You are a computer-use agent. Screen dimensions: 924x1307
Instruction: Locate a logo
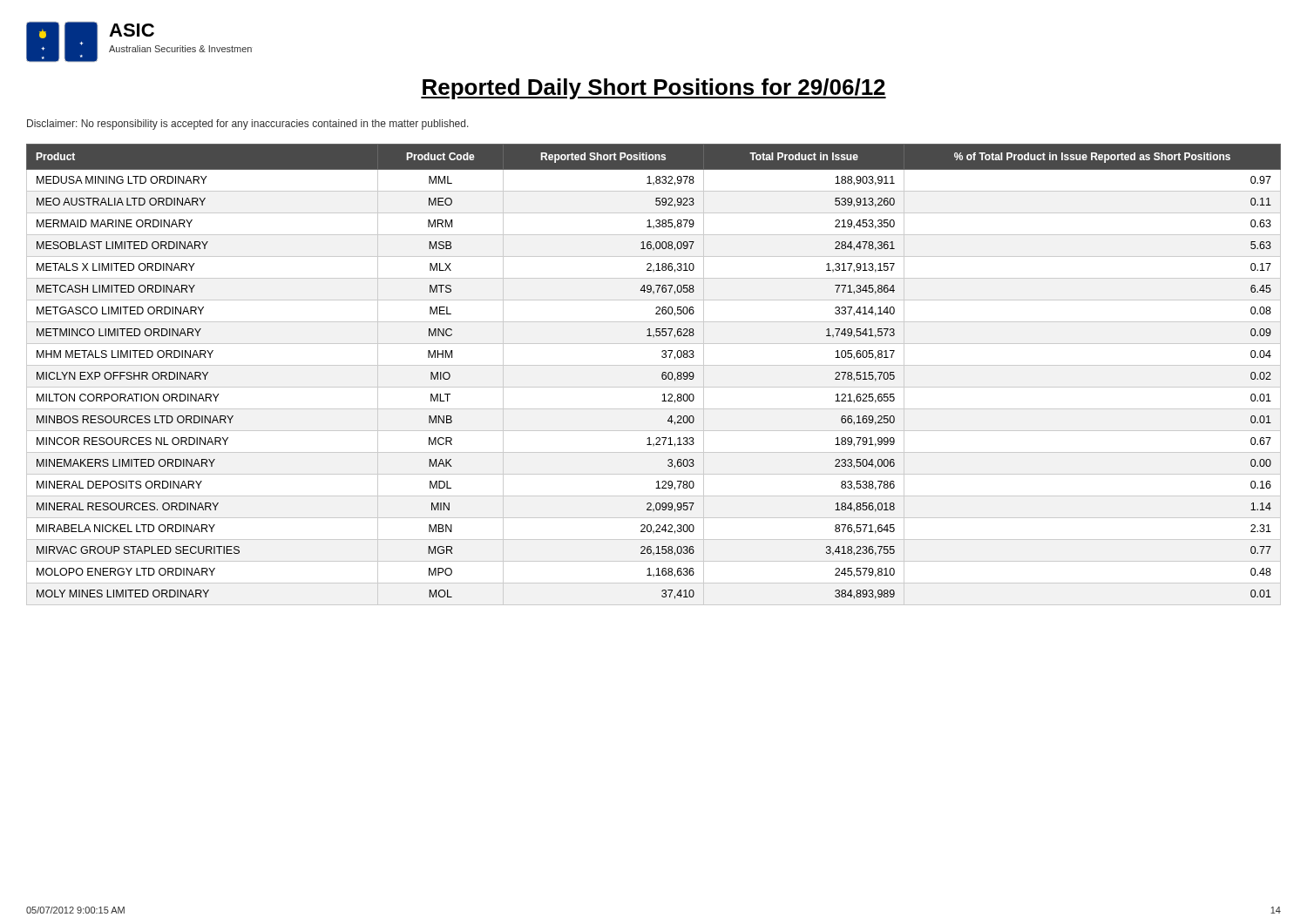pos(139,44)
